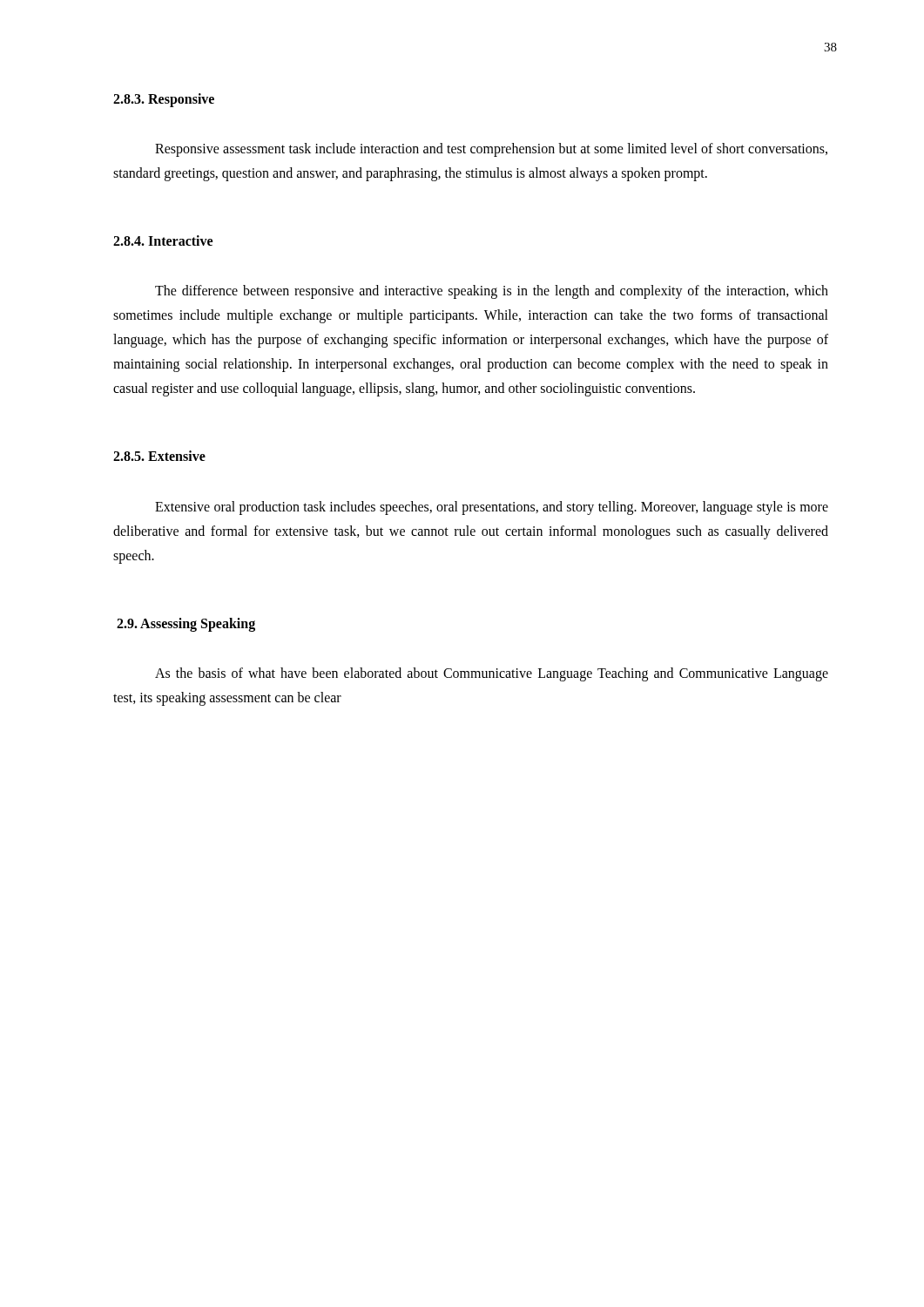The image size is (924, 1307).
Task: Click on the text block starting "2.8.5. Extensive"
Action: (x=159, y=456)
